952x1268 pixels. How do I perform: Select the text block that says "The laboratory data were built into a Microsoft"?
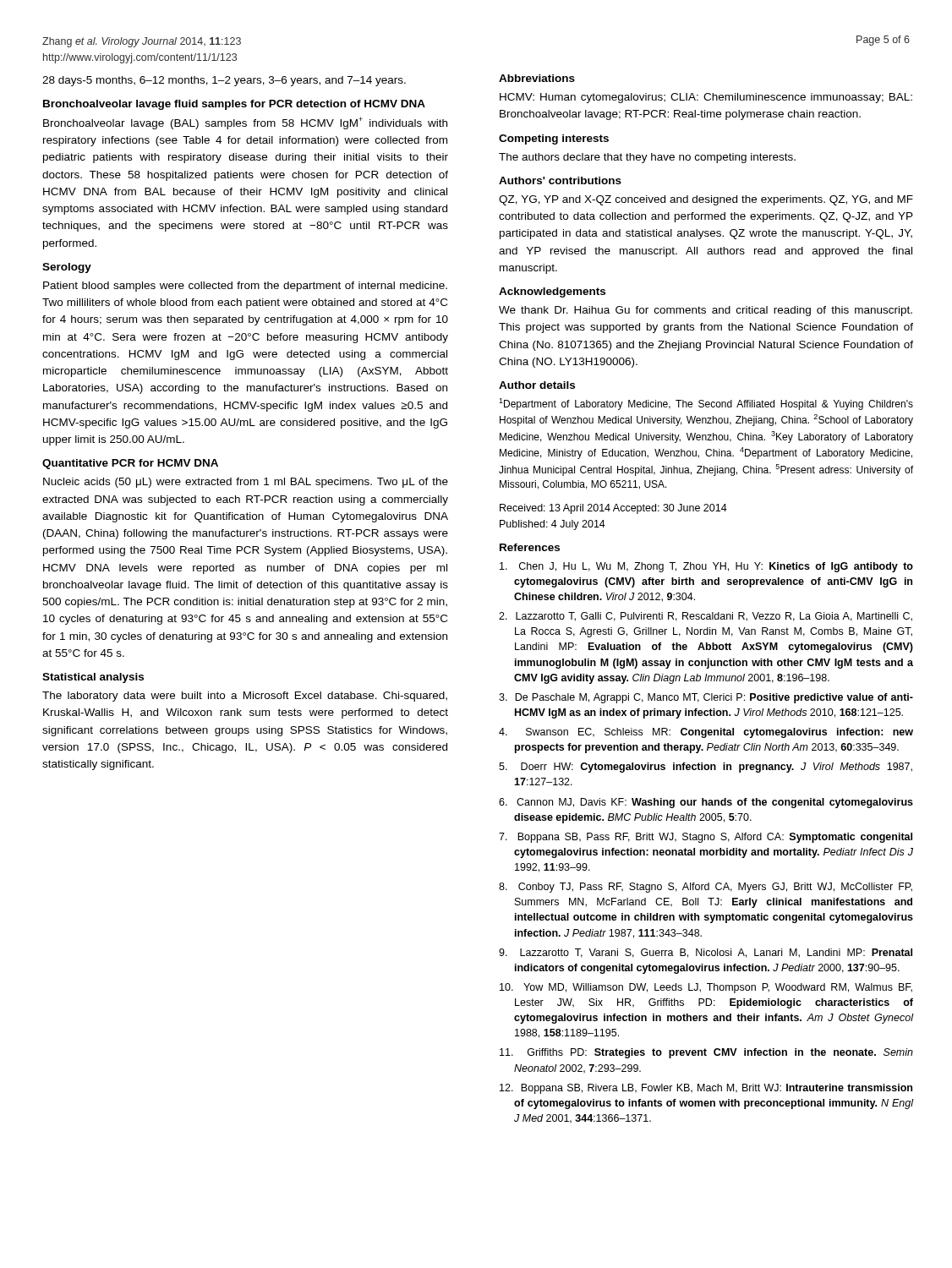pos(245,730)
